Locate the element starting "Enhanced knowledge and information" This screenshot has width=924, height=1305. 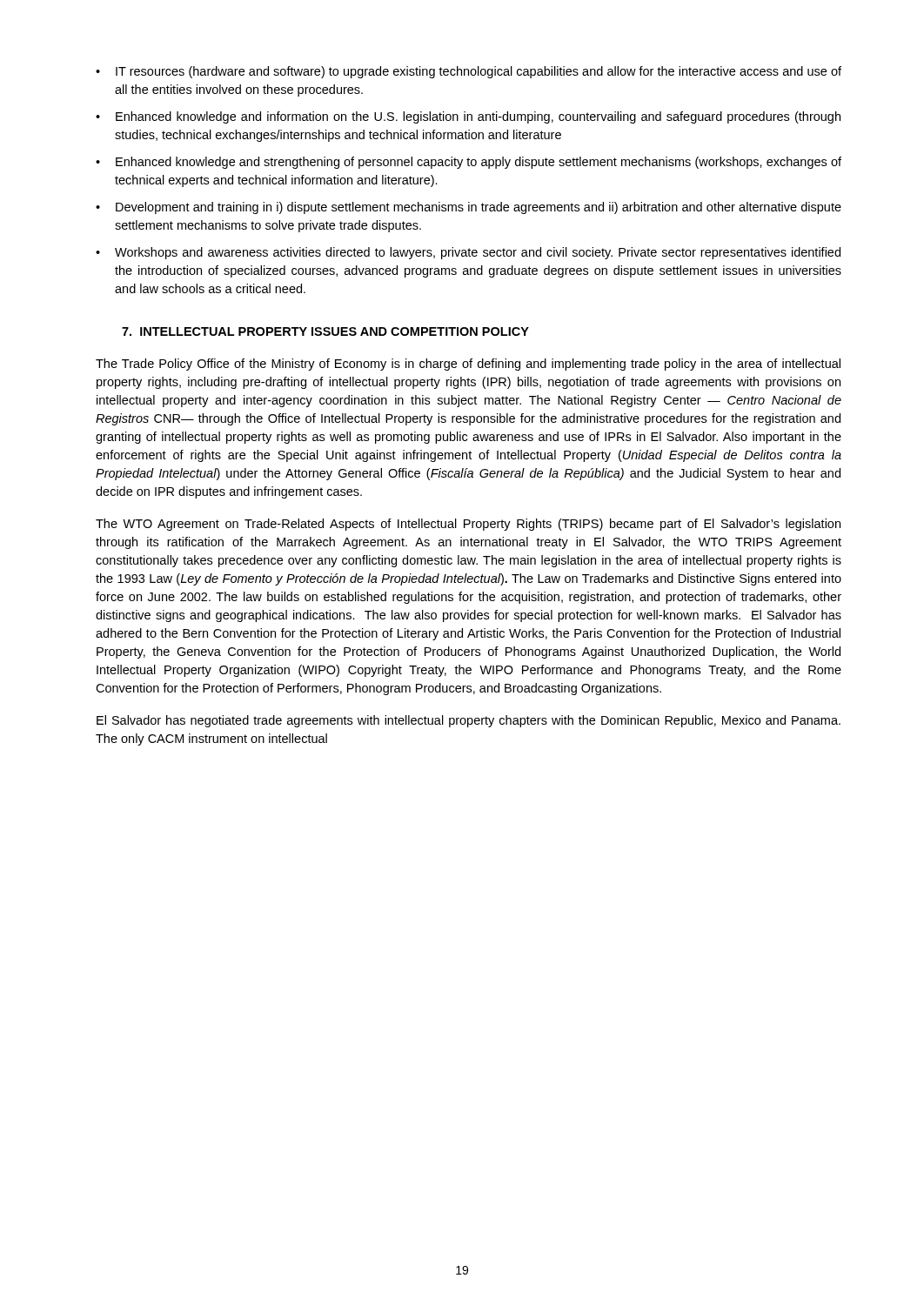pyautogui.click(x=478, y=126)
